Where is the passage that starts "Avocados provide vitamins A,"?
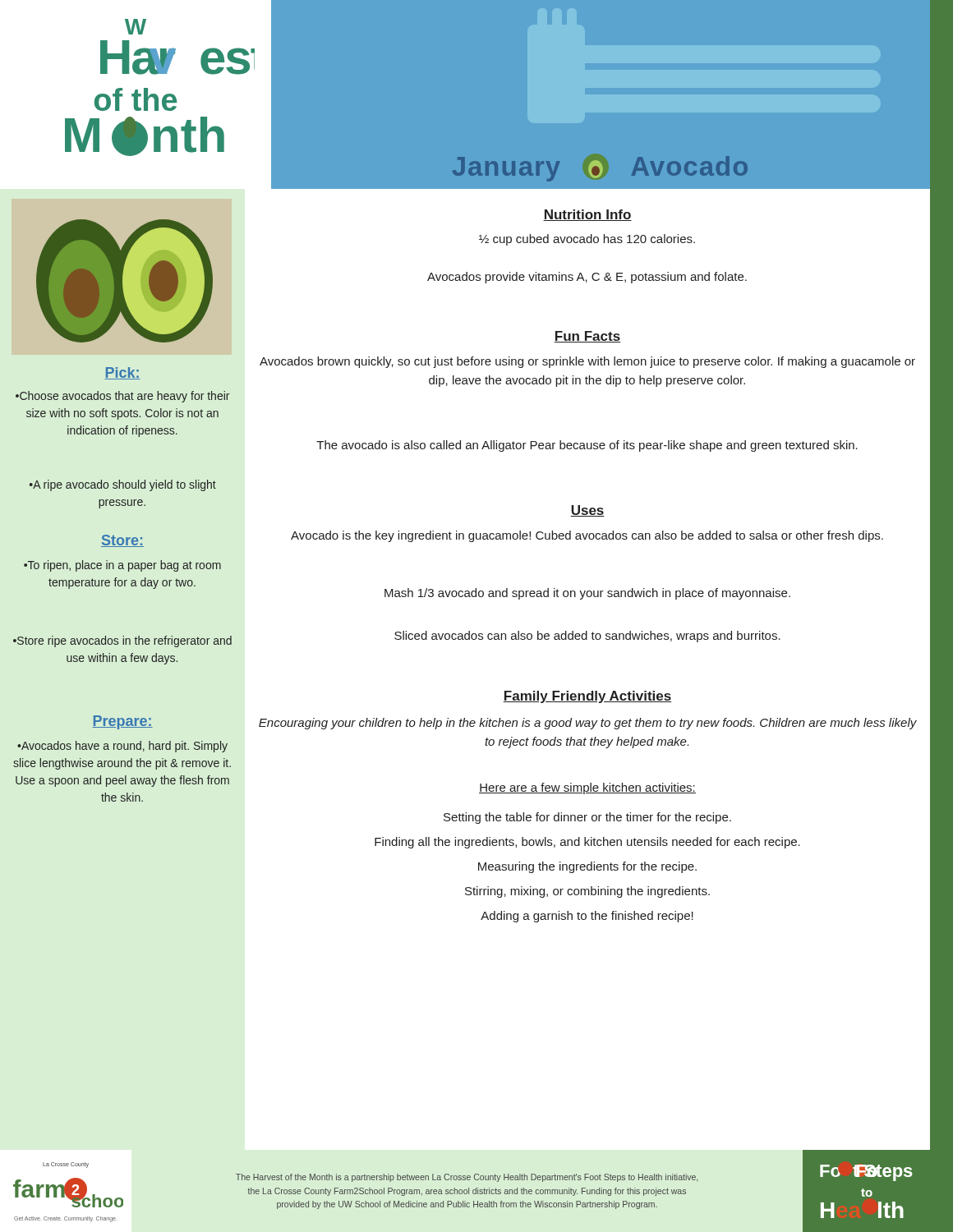953x1232 pixels. 587,276
